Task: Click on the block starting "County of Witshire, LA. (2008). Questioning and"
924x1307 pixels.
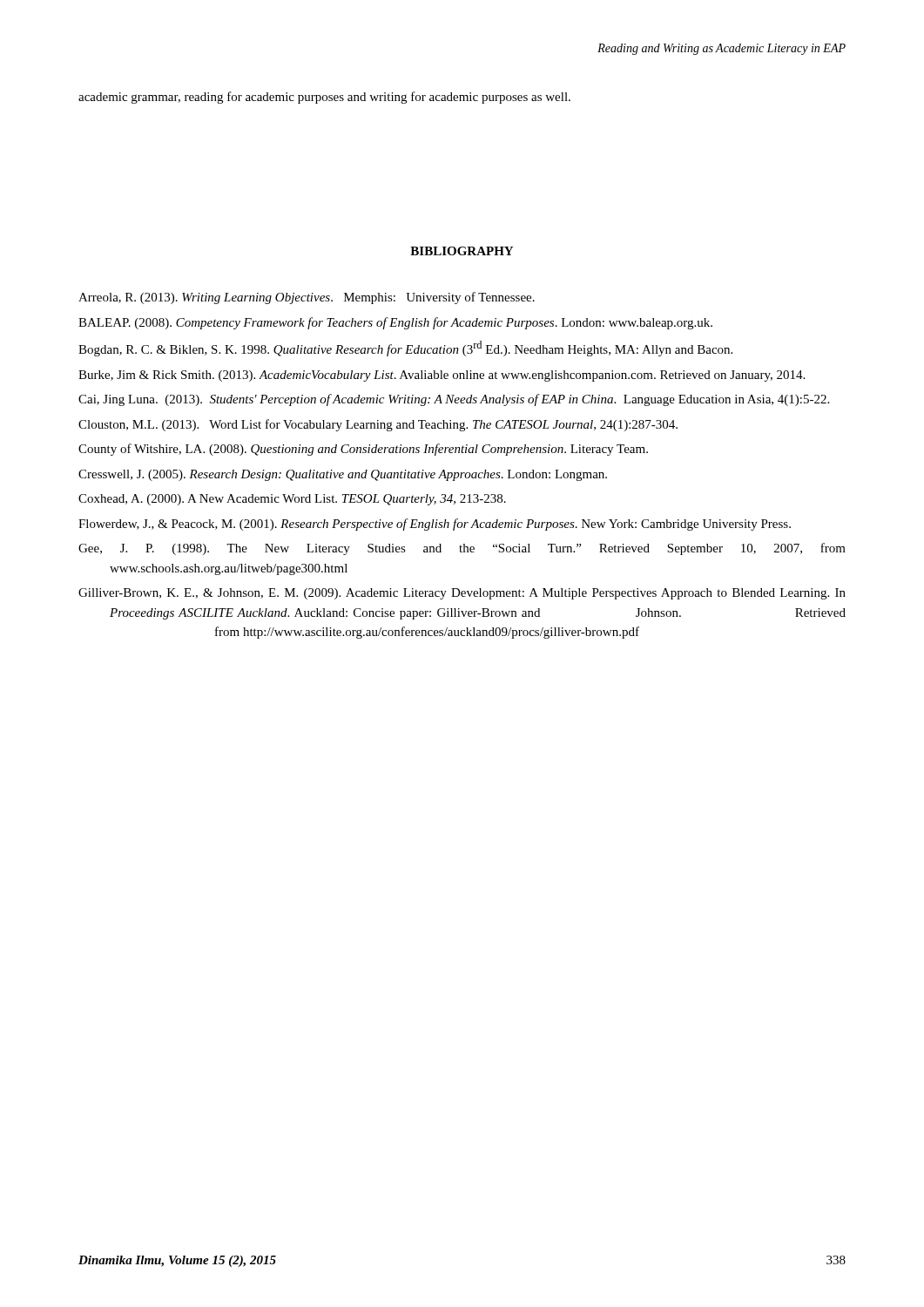Action: click(364, 449)
